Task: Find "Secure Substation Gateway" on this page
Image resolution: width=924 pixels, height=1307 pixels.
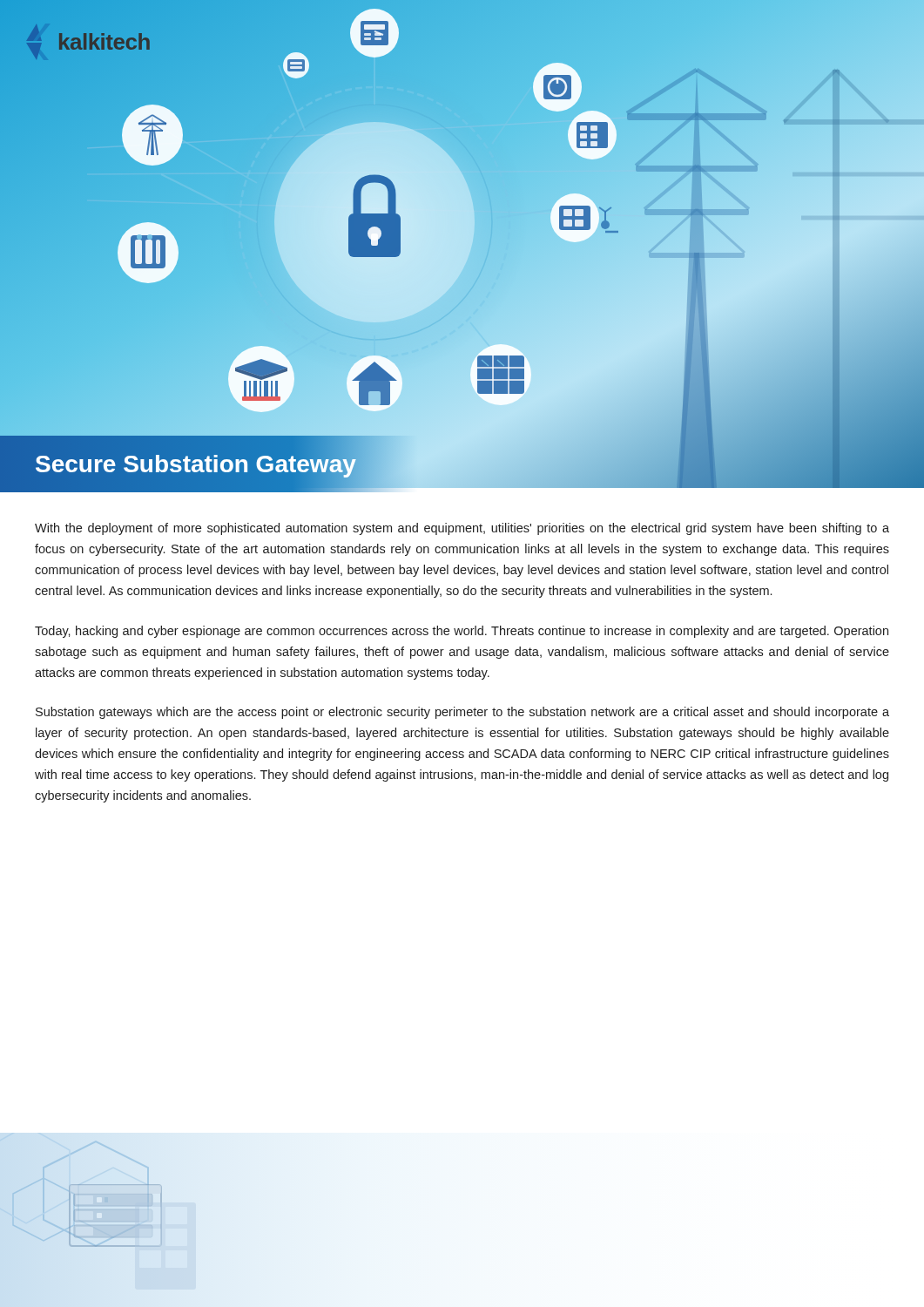Action: [x=195, y=464]
